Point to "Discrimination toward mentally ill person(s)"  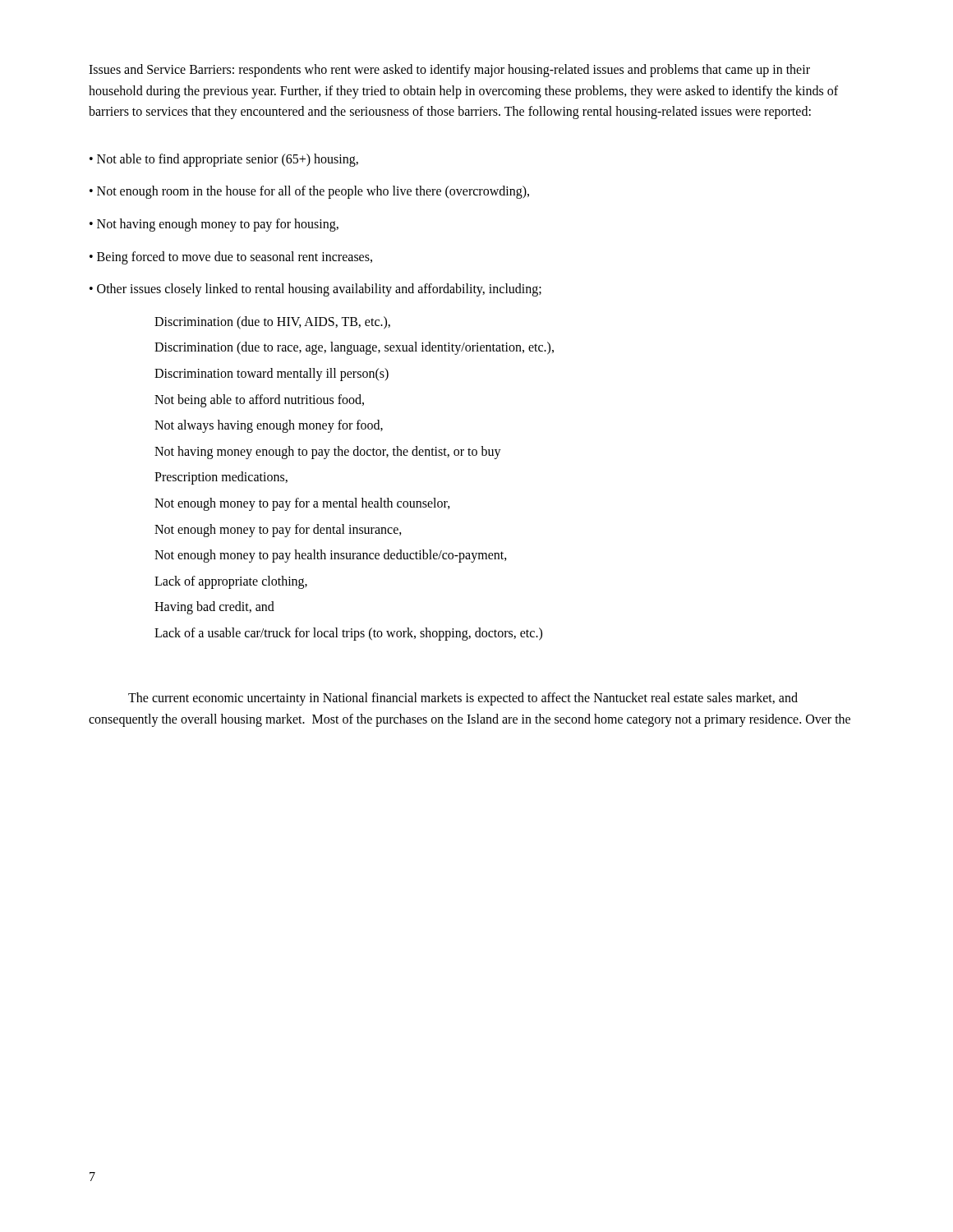[272, 373]
